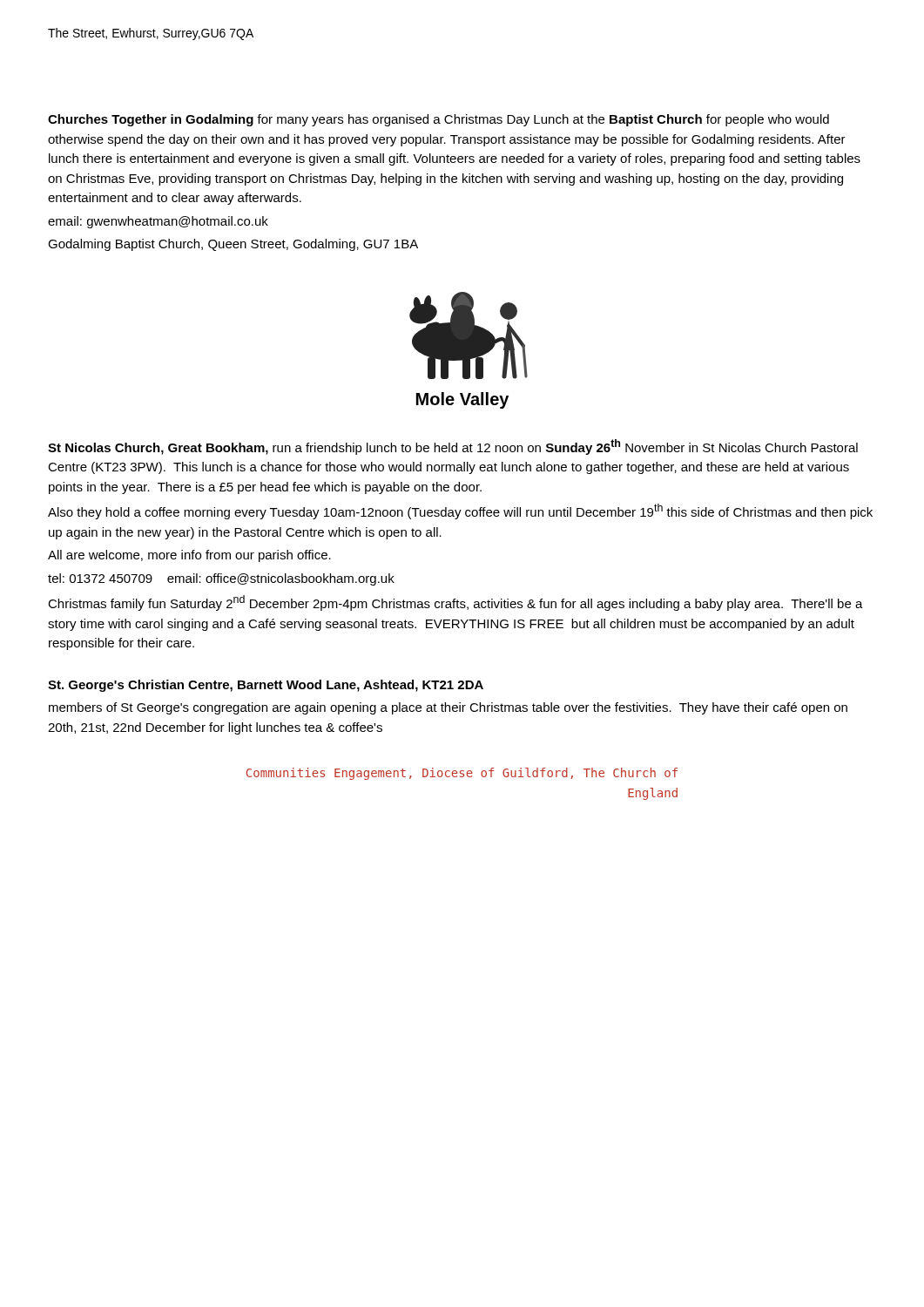Navigate to the passage starting "St Nicolas Church, Great Bookham, run a"
Viewport: 924px width, 1307px height.
point(453,447)
